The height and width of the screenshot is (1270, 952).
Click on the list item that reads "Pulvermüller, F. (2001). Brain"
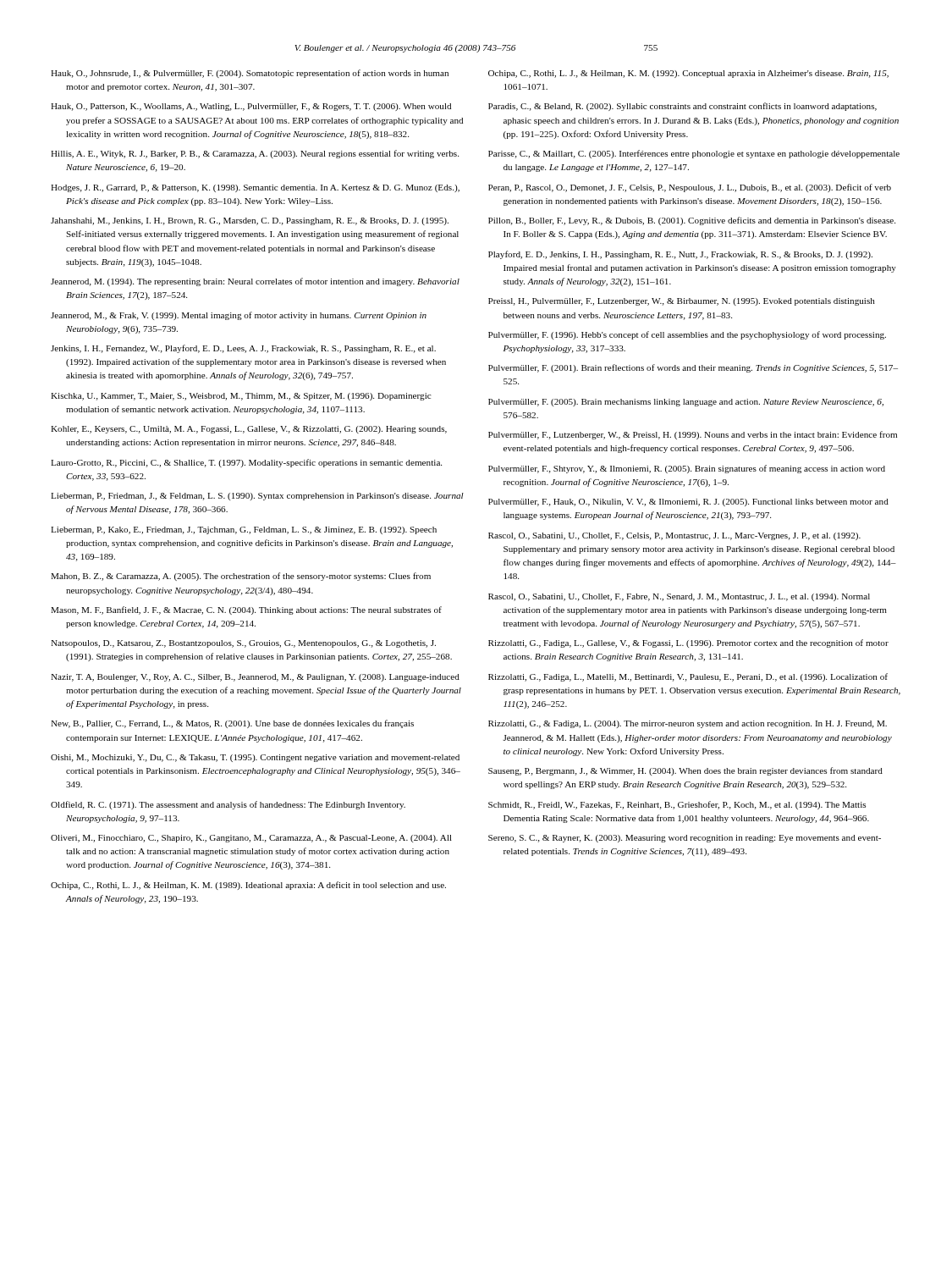tap(693, 375)
